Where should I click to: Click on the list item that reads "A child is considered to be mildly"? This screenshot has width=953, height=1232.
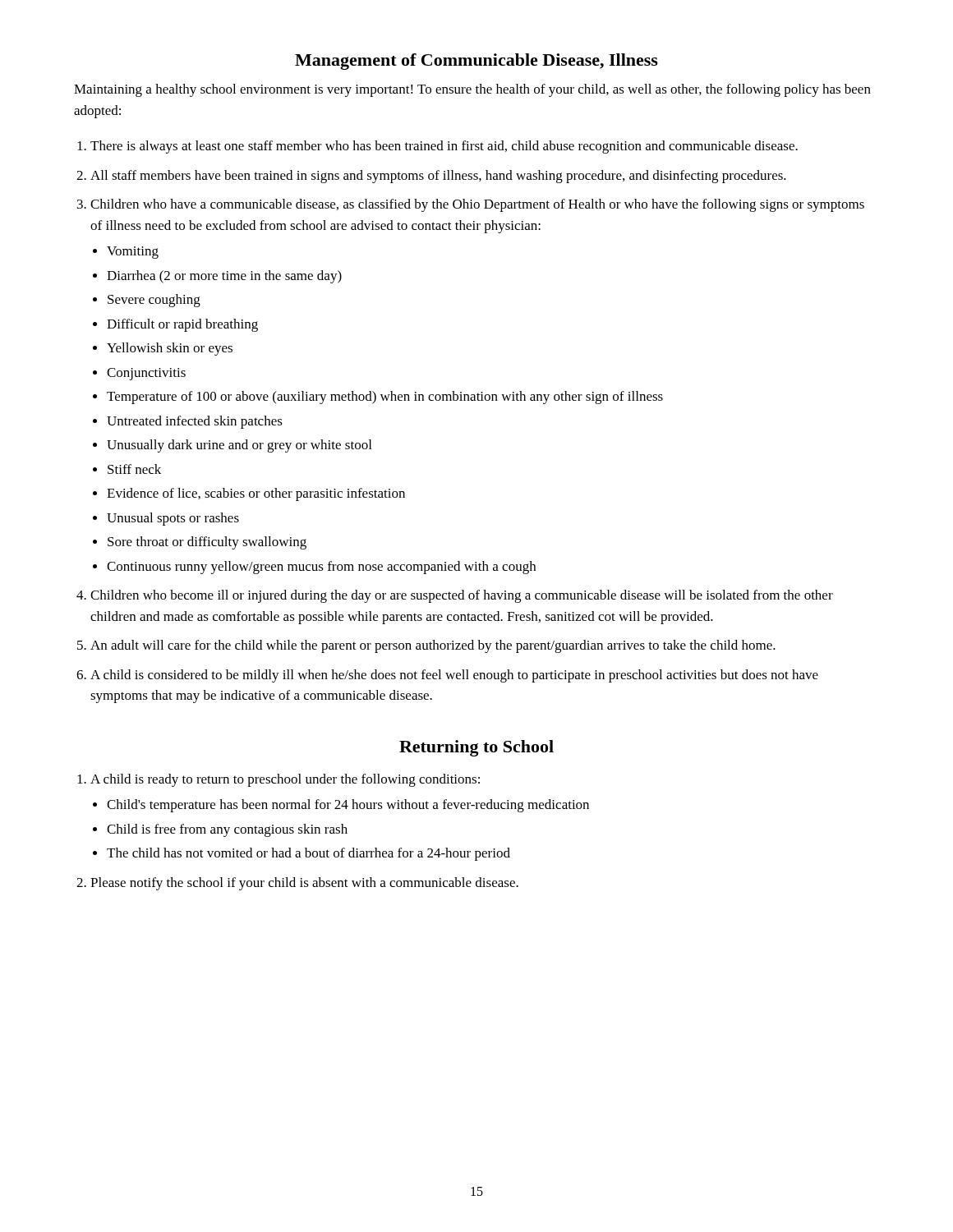[x=454, y=685]
